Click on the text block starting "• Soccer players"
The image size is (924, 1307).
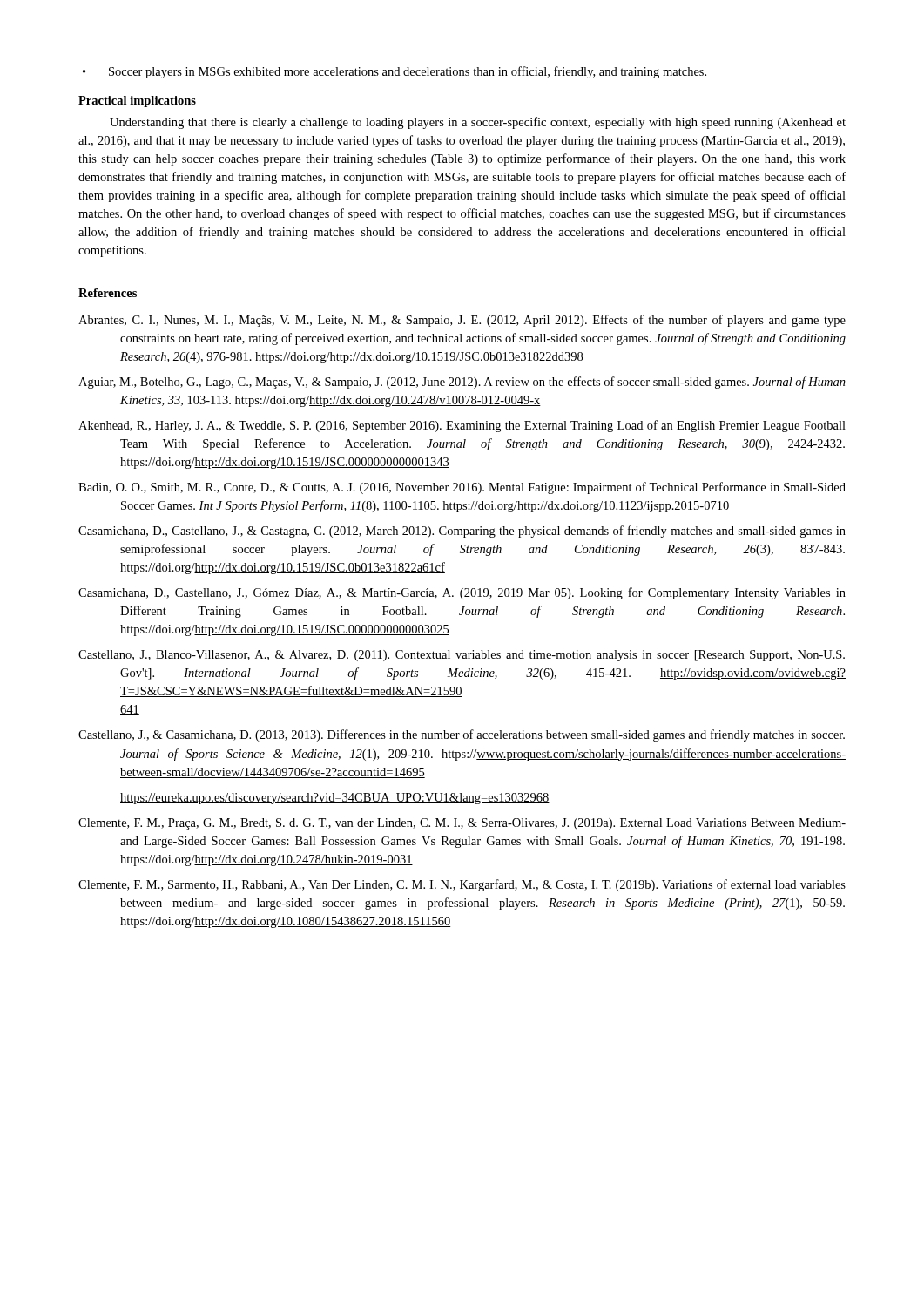[462, 72]
